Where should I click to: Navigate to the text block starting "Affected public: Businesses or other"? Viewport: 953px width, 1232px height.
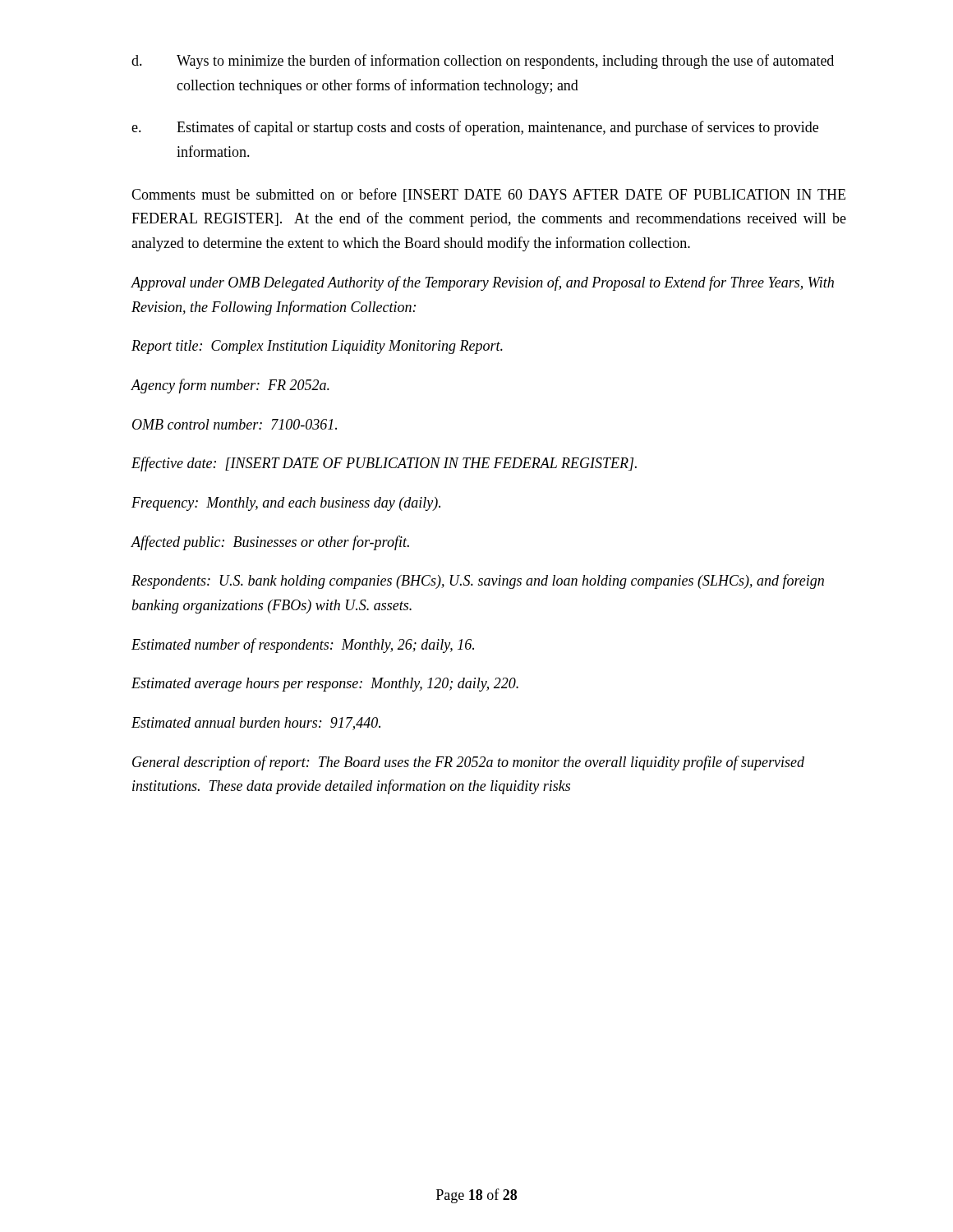pos(271,542)
